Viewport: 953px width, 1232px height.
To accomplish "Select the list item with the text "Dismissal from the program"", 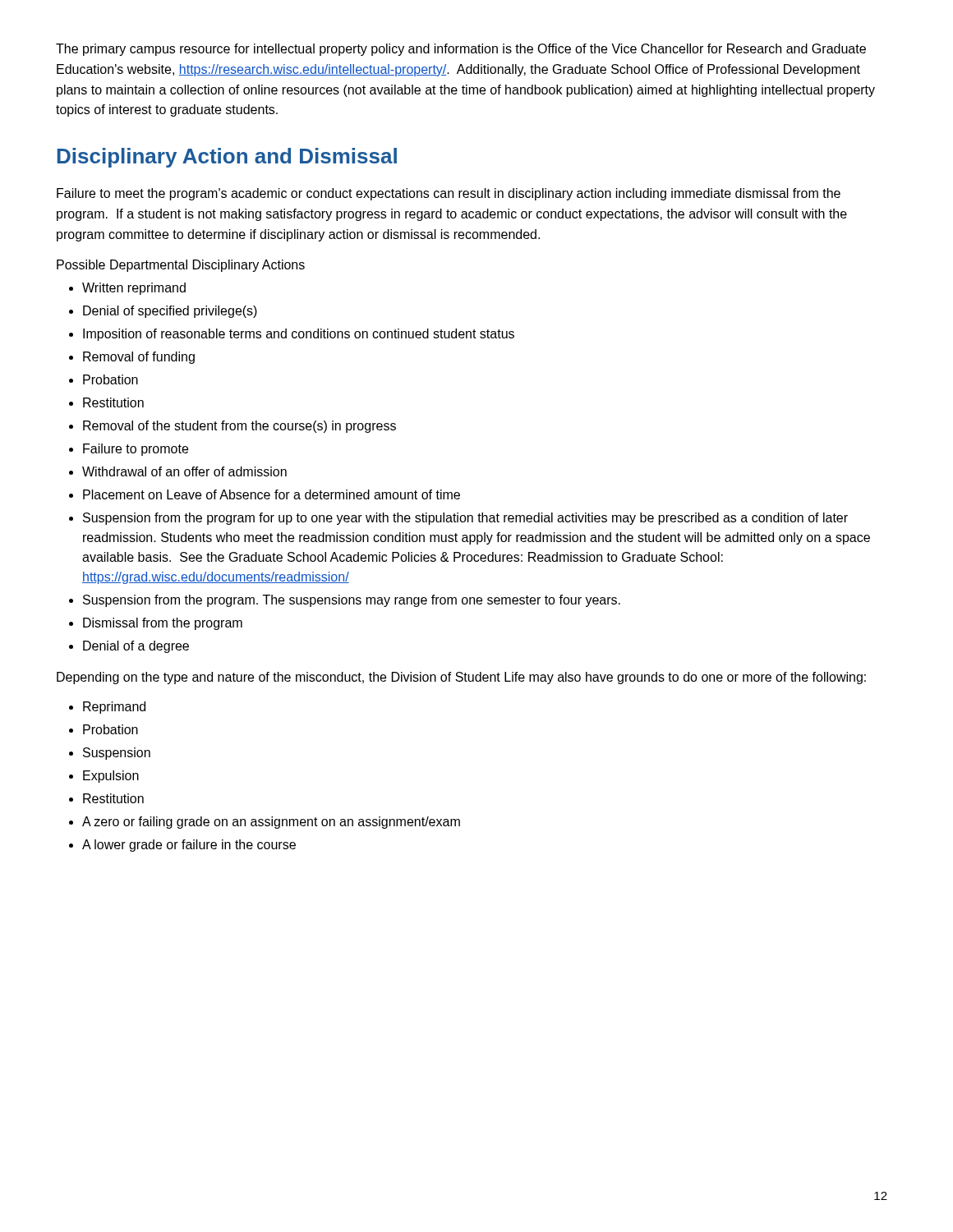I will 162,623.
